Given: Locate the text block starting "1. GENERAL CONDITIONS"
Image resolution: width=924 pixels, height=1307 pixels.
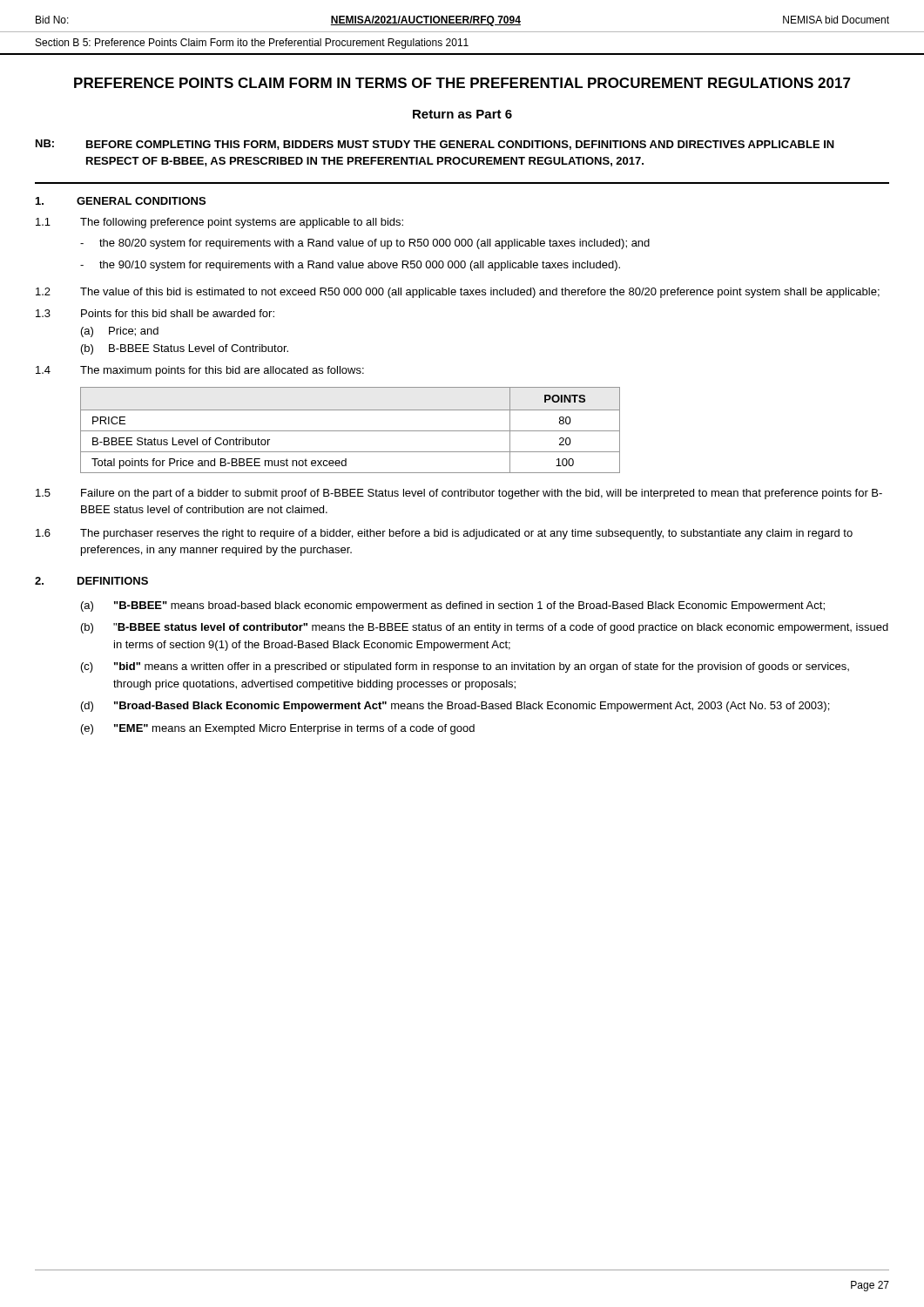Looking at the screenshot, I should 120,200.
